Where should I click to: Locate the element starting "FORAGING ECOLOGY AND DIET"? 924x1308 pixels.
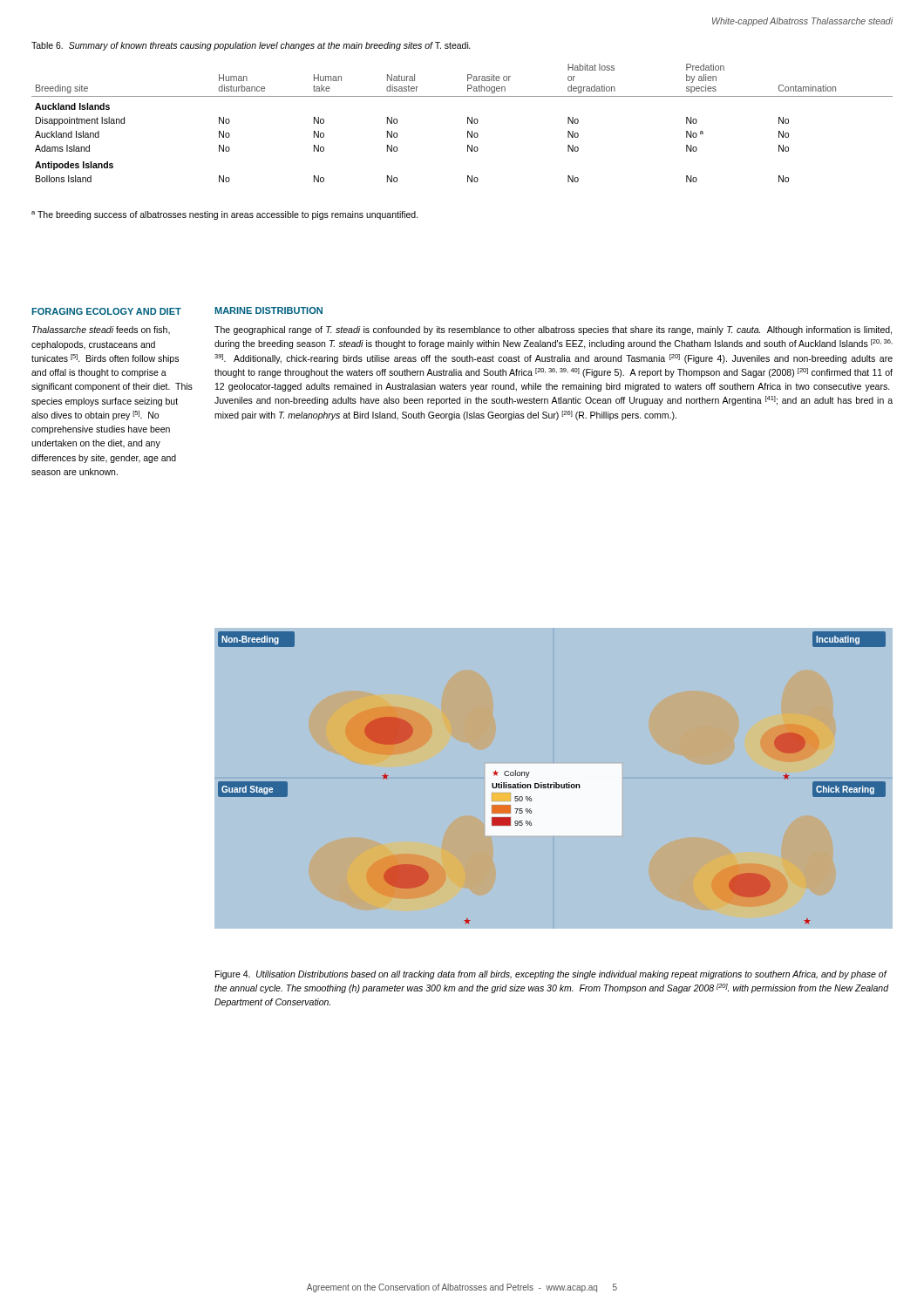click(x=106, y=311)
